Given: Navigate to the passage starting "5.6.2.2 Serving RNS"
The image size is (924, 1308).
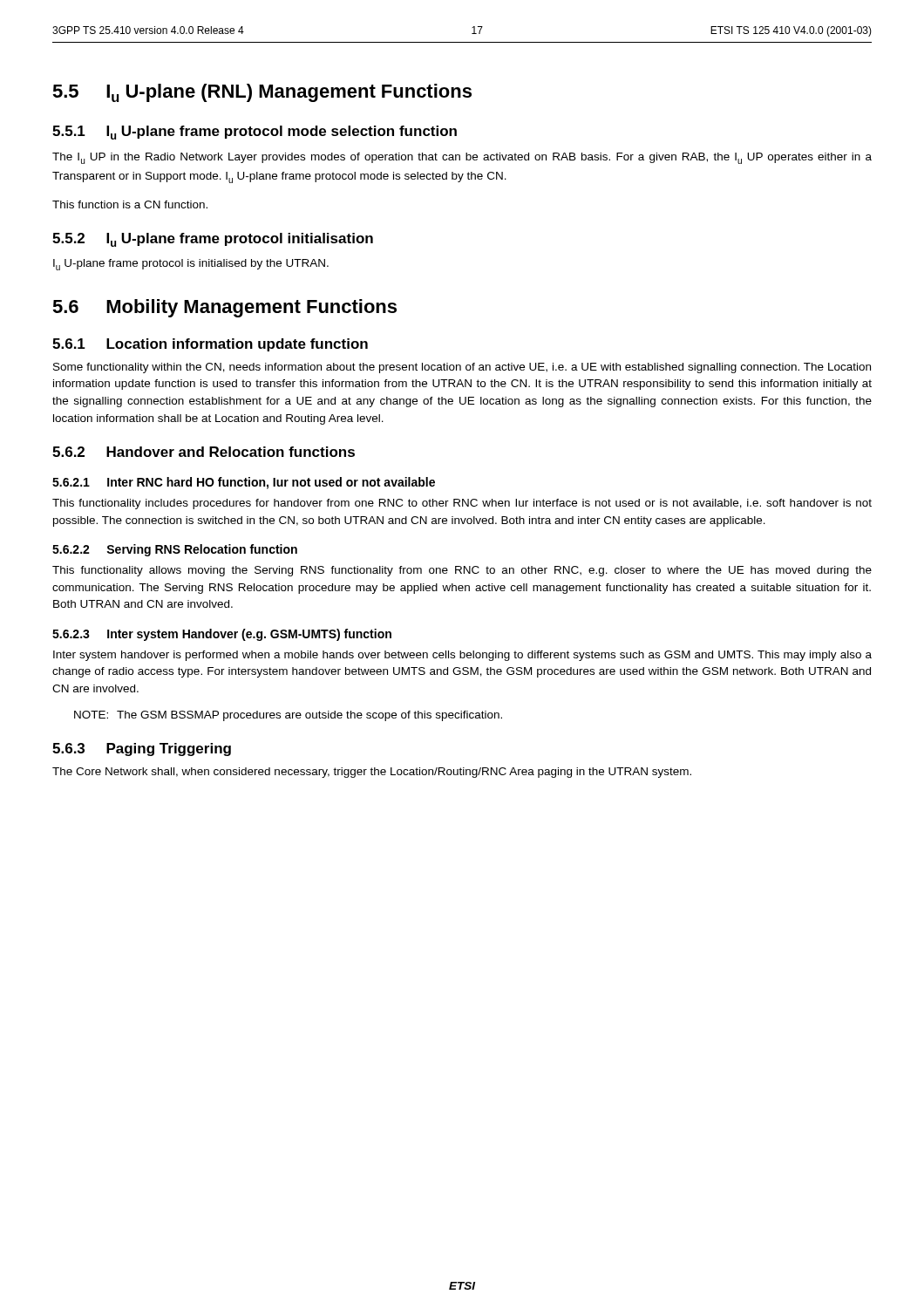Looking at the screenshot, I should (x=175, y=550).
